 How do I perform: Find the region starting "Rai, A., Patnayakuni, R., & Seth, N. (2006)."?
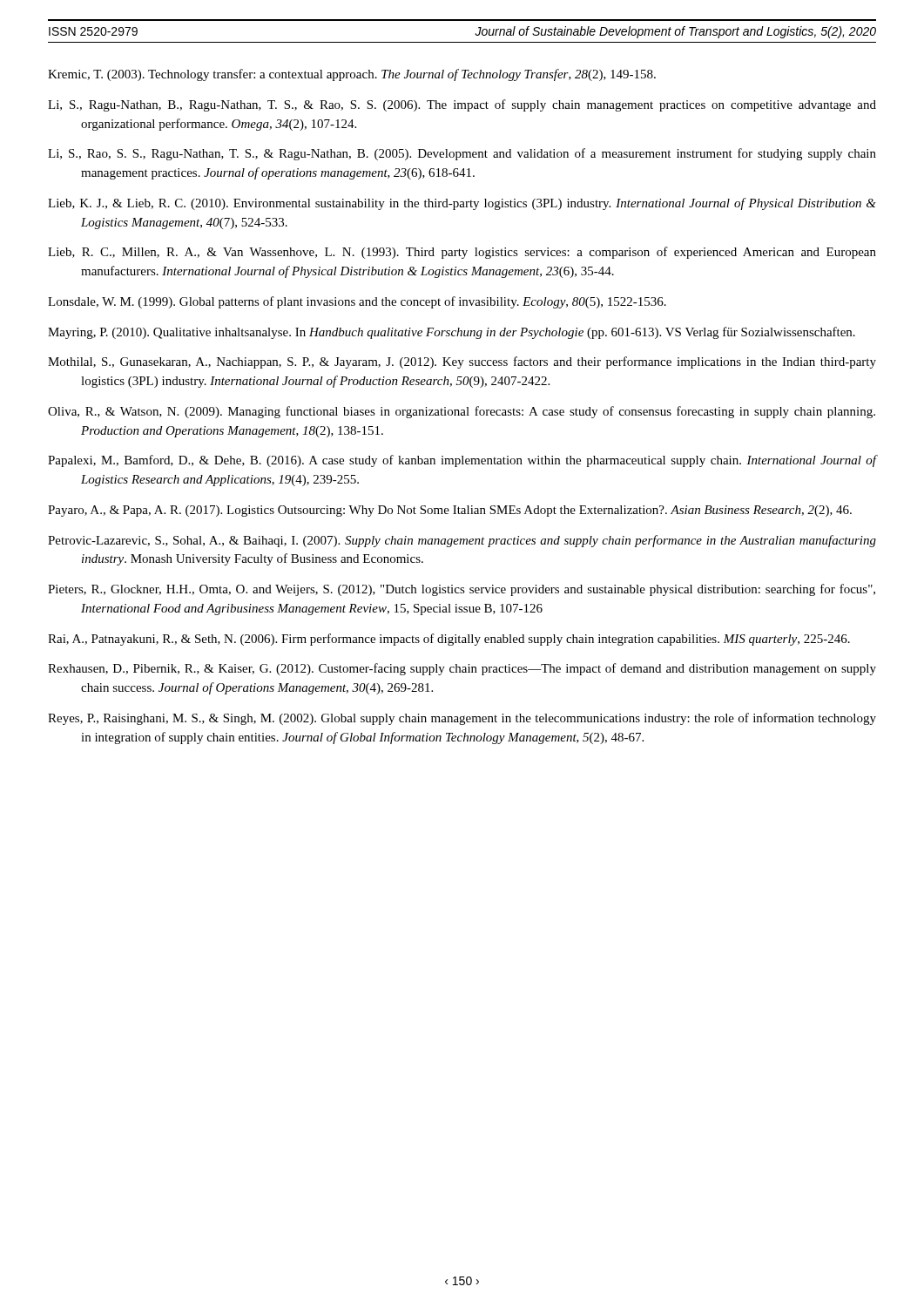pyautogui.click(x=449, y=639)
